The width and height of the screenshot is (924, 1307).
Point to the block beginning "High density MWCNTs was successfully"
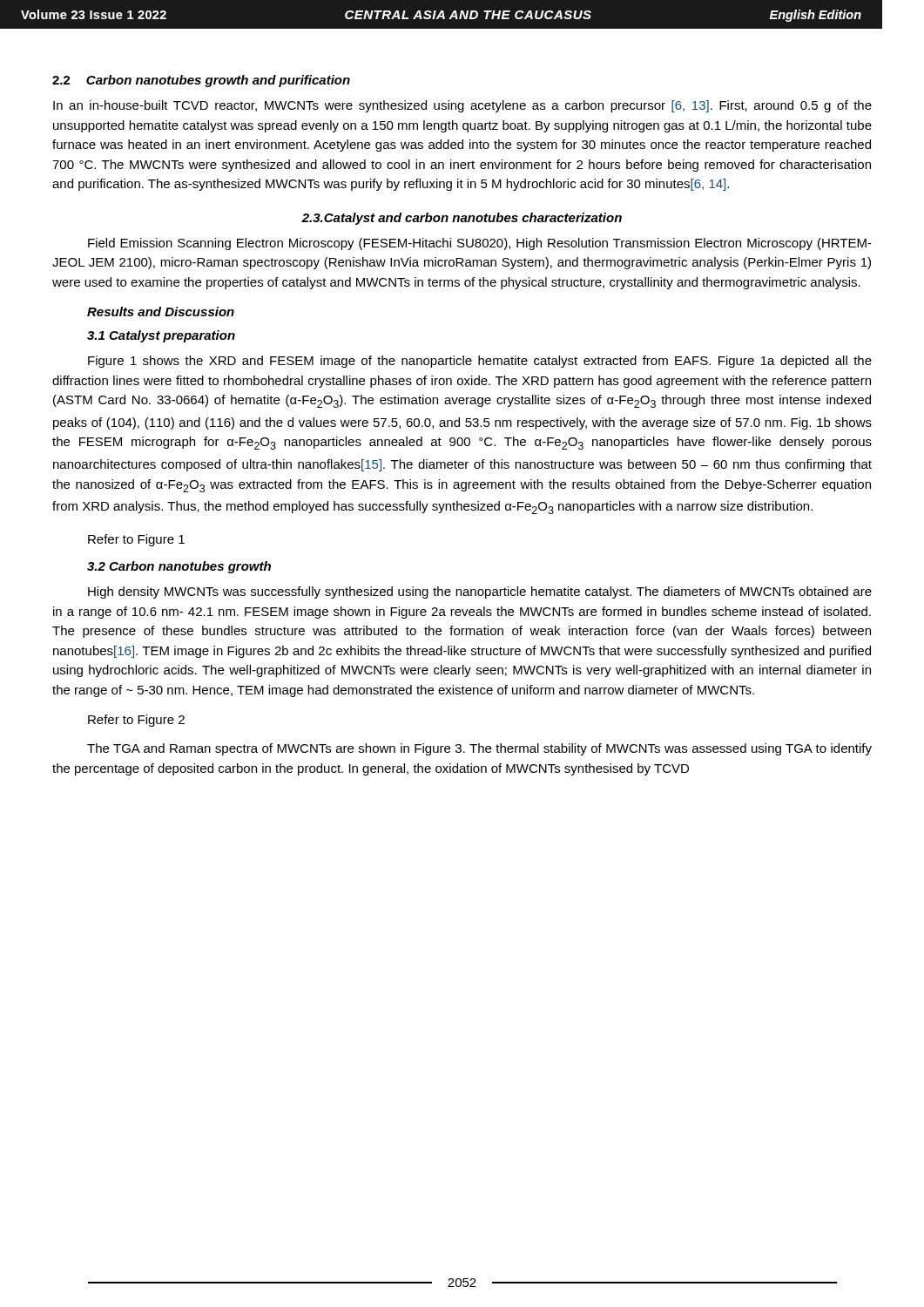[462, 640]
